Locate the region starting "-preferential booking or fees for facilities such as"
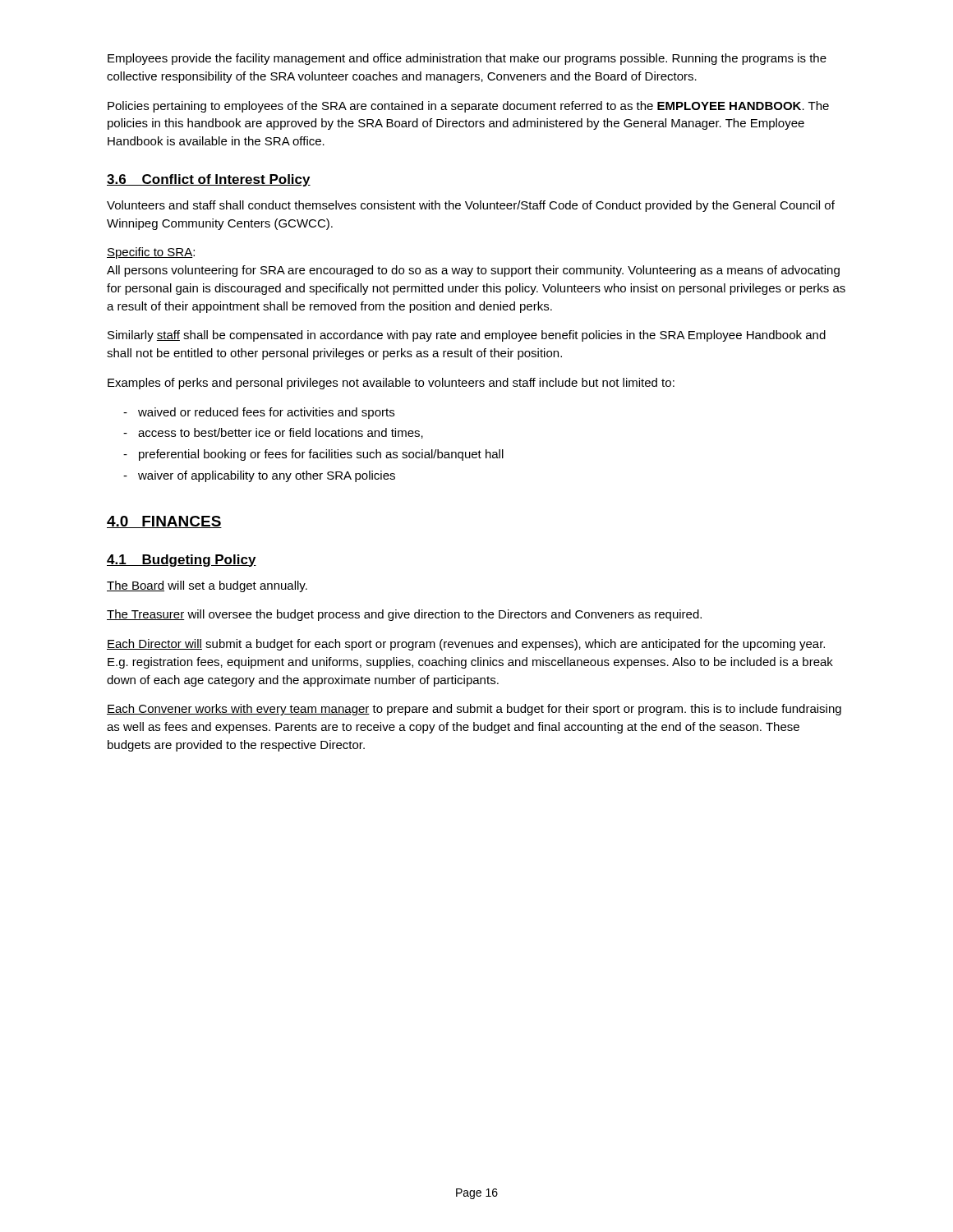 click(x=314, y=454)
